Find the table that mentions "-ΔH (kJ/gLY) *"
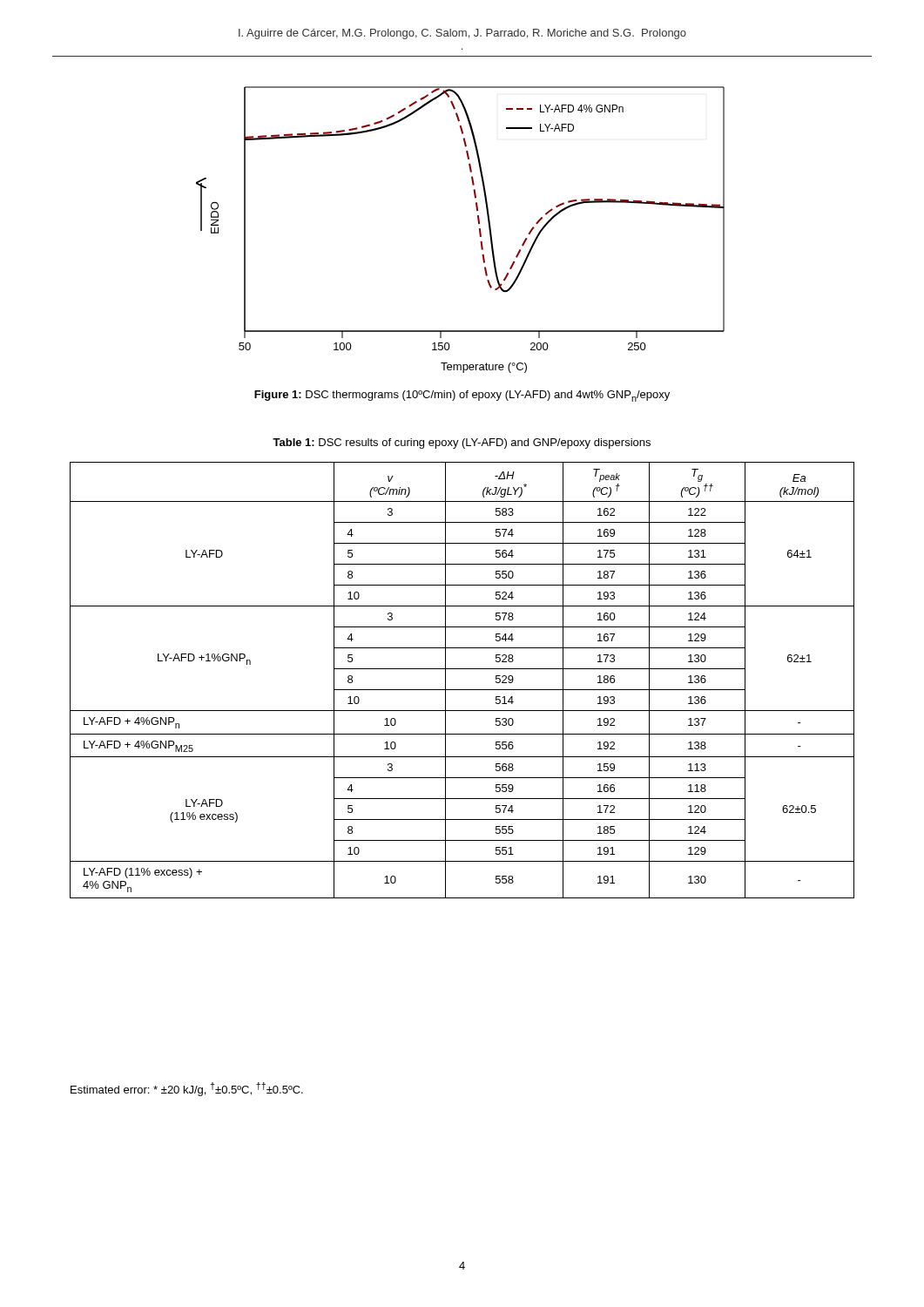 462,680
